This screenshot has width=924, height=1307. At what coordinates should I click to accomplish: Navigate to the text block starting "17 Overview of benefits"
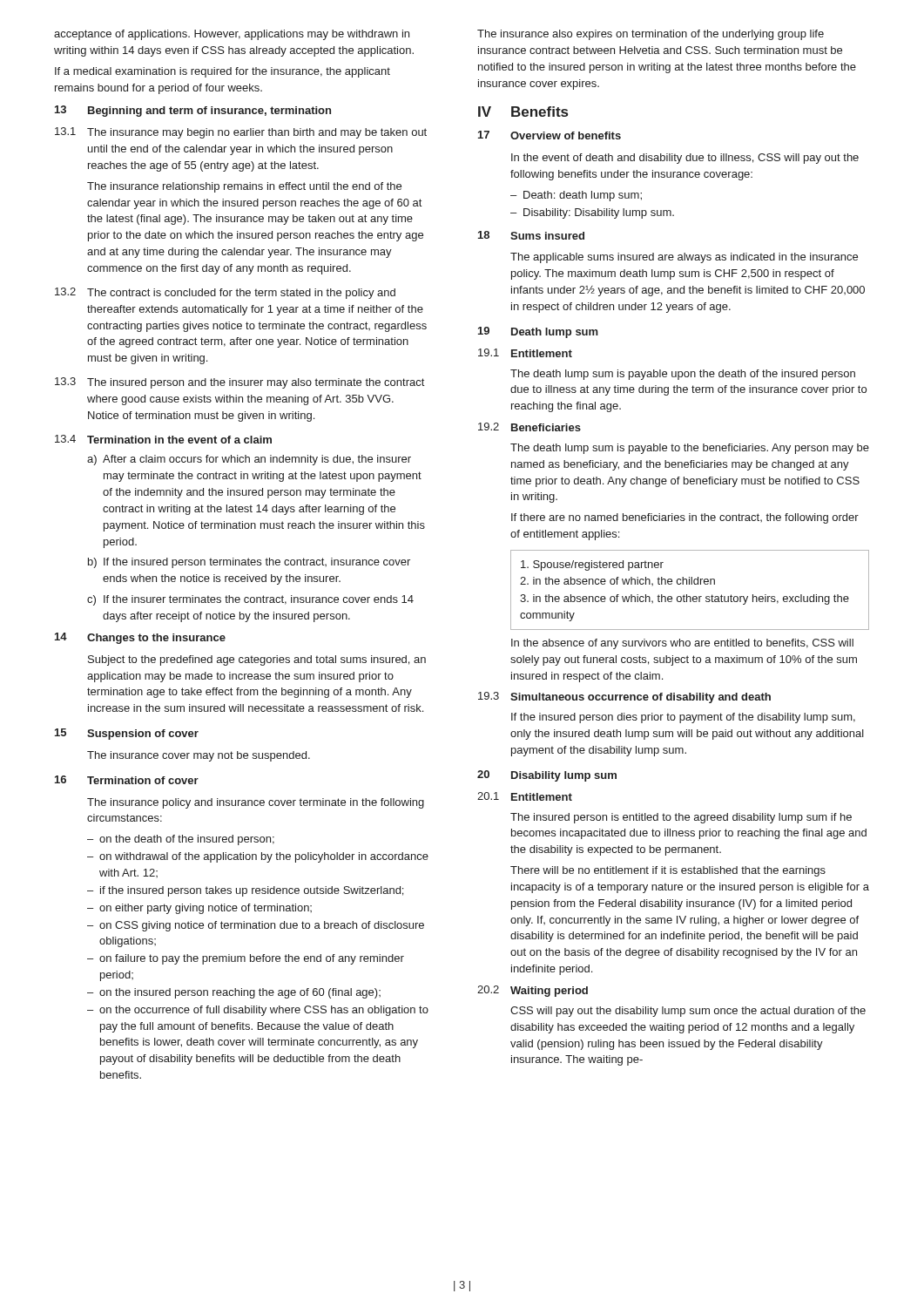pyautogui.click(x=550, y=135)
